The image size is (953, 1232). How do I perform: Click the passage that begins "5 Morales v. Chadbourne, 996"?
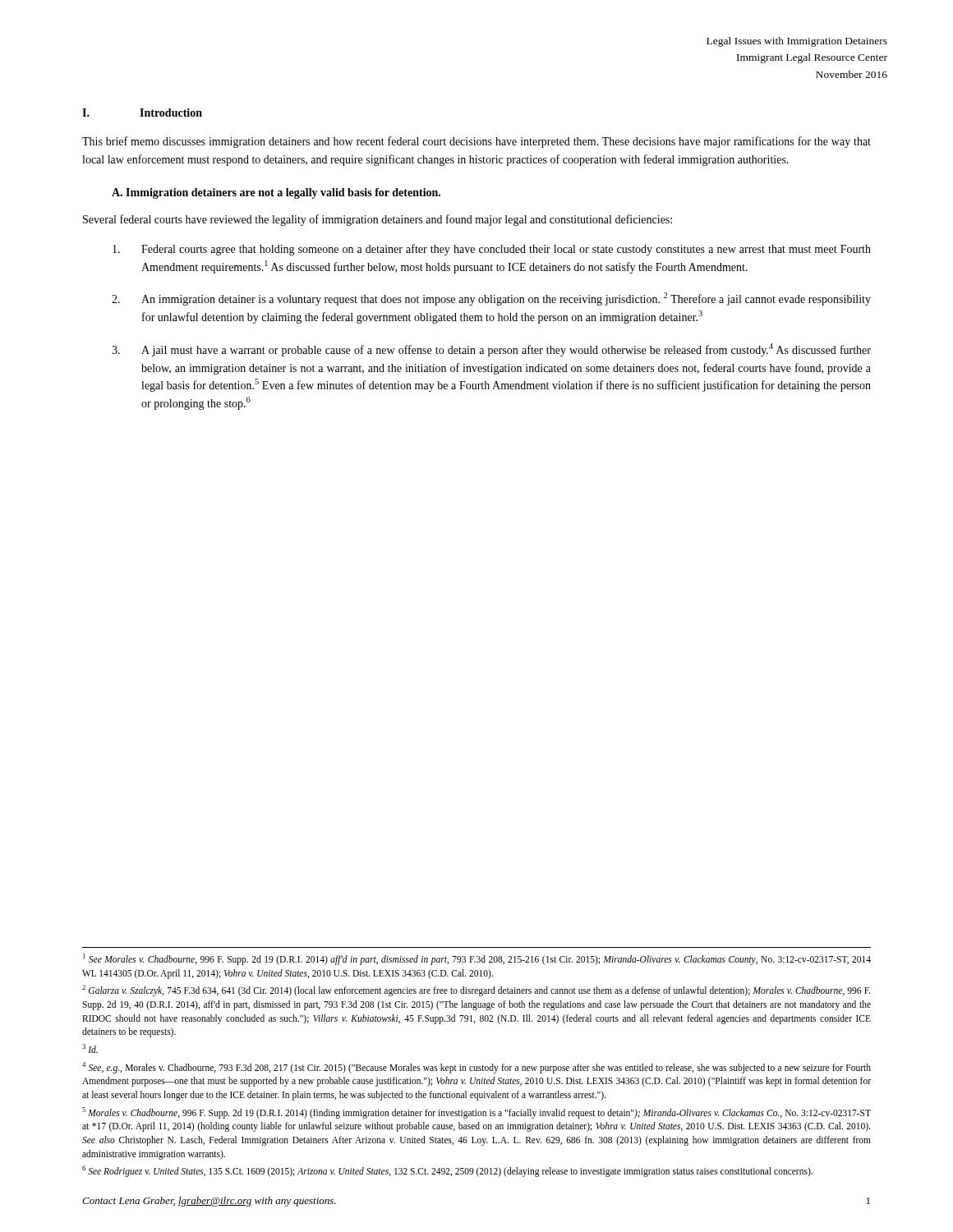[x=476, y=1132]
